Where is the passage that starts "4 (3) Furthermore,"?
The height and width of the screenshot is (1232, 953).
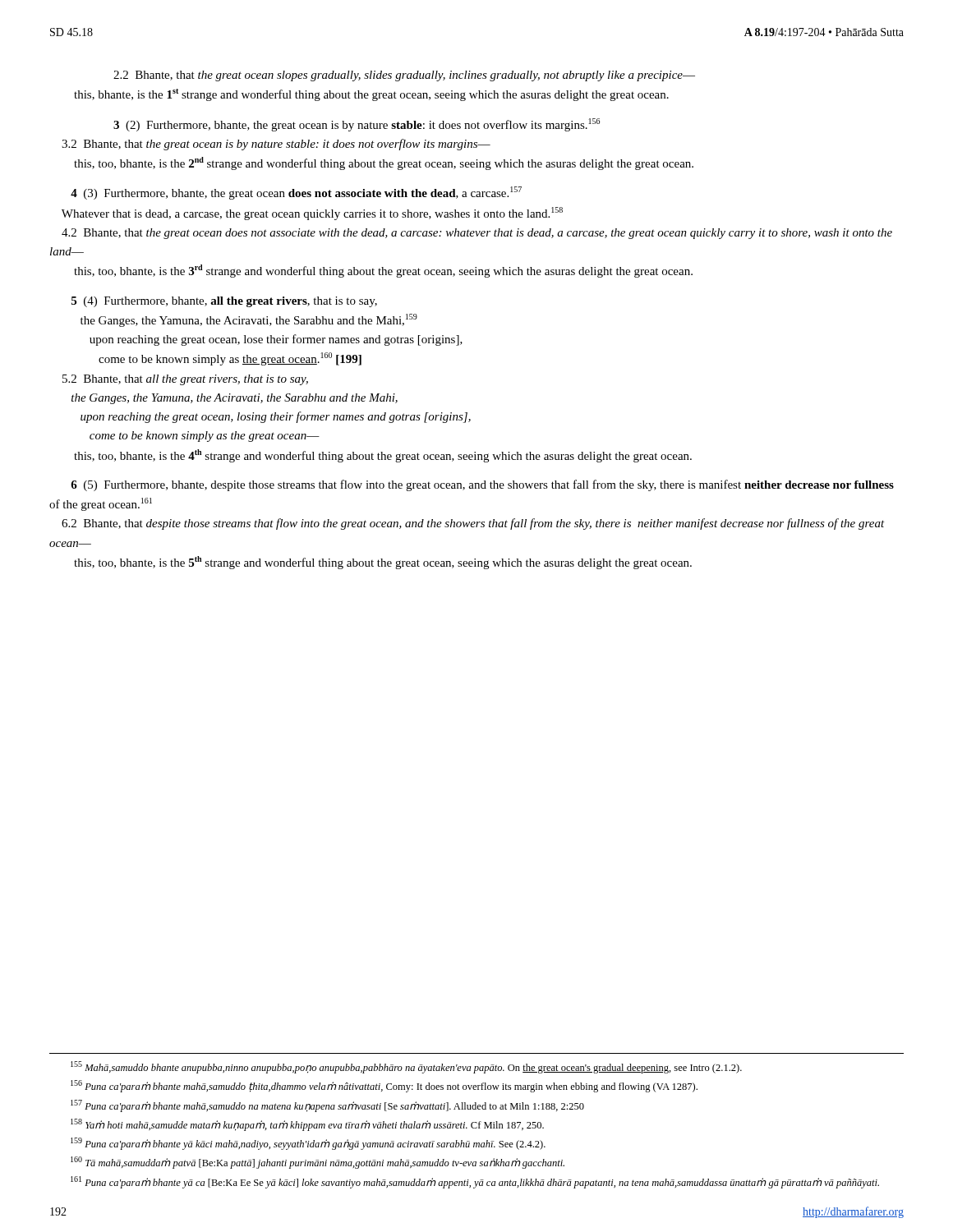point(471,231)
